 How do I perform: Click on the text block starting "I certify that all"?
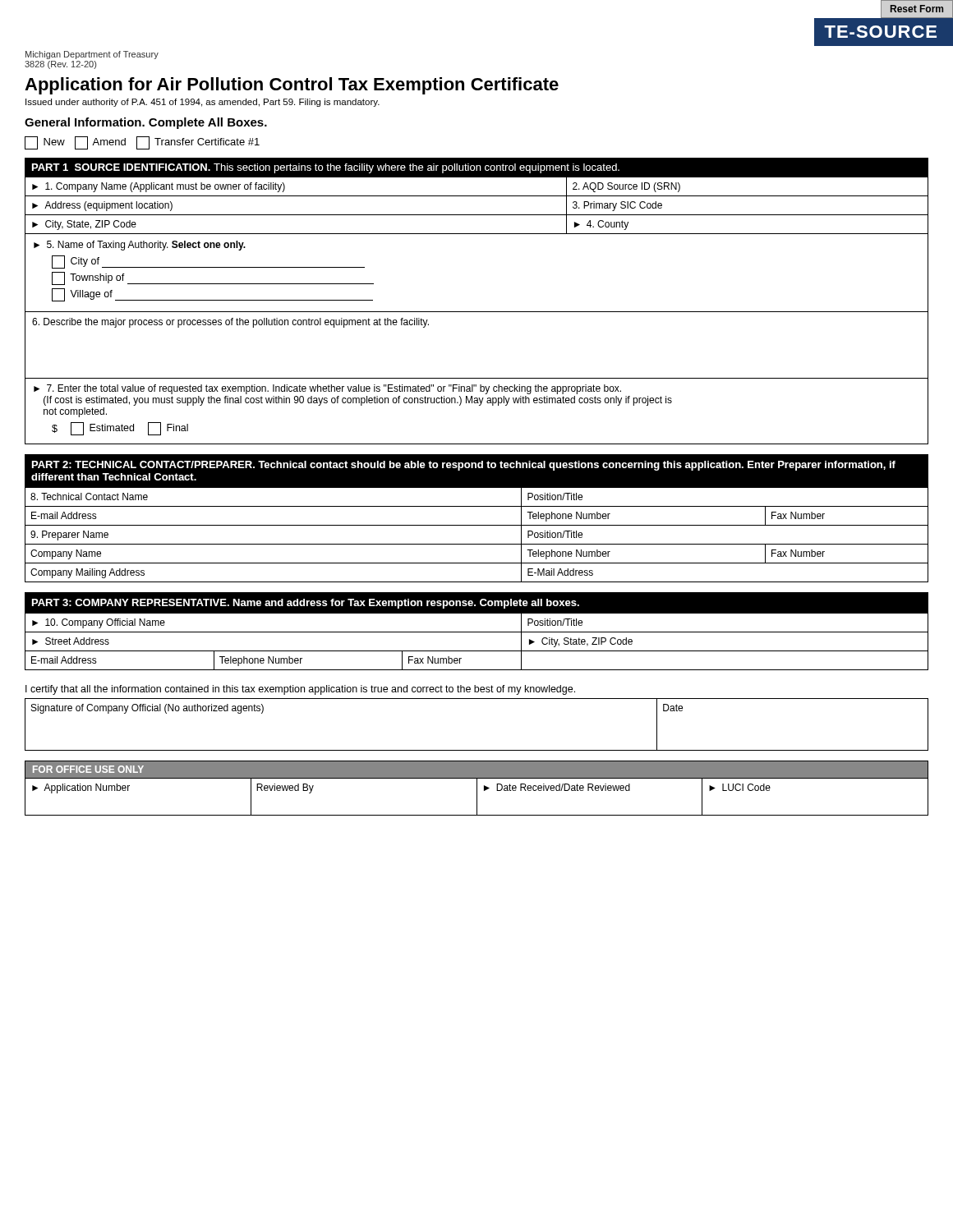pos(300,689)
